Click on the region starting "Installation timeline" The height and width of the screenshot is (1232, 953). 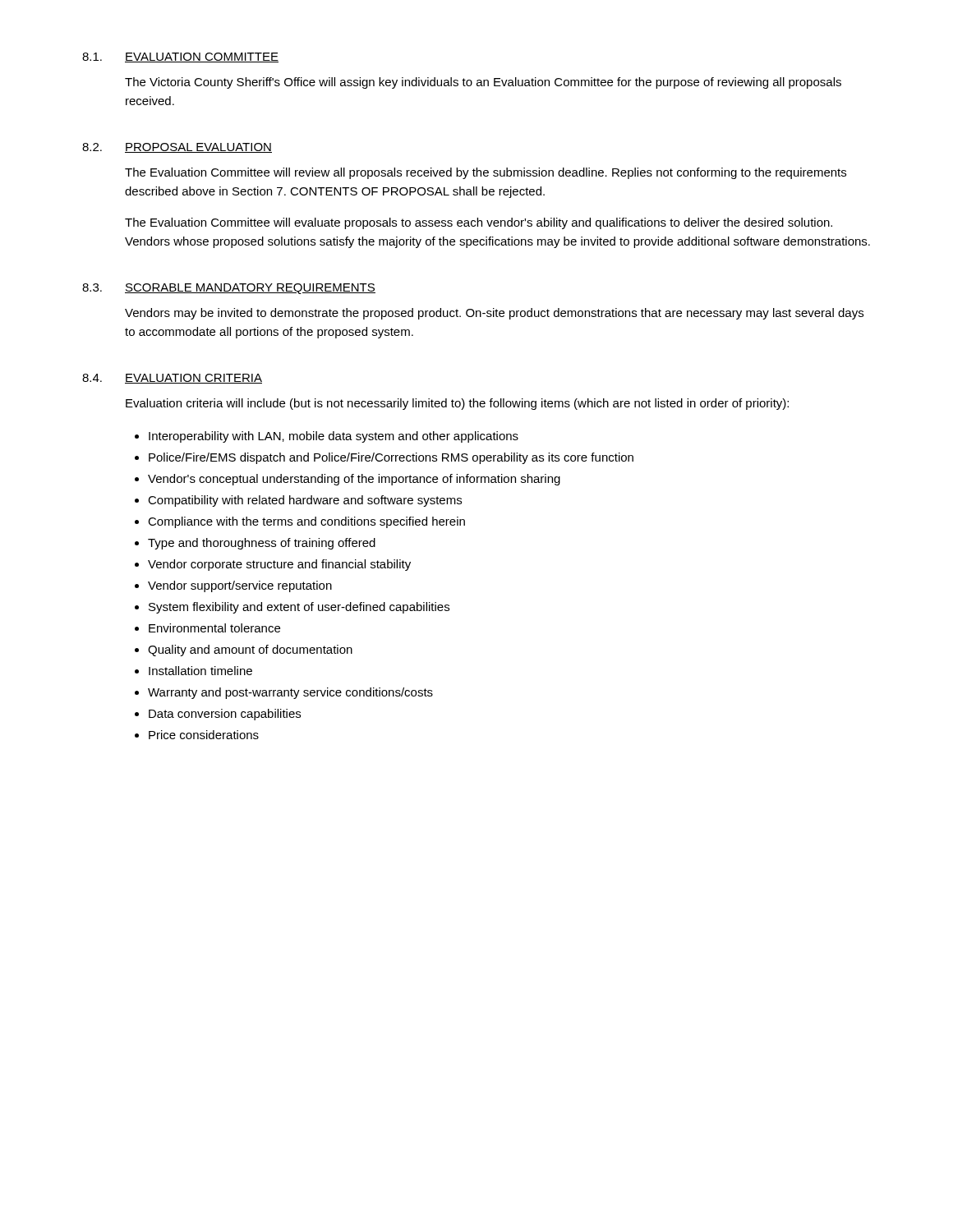coord(200,670)
